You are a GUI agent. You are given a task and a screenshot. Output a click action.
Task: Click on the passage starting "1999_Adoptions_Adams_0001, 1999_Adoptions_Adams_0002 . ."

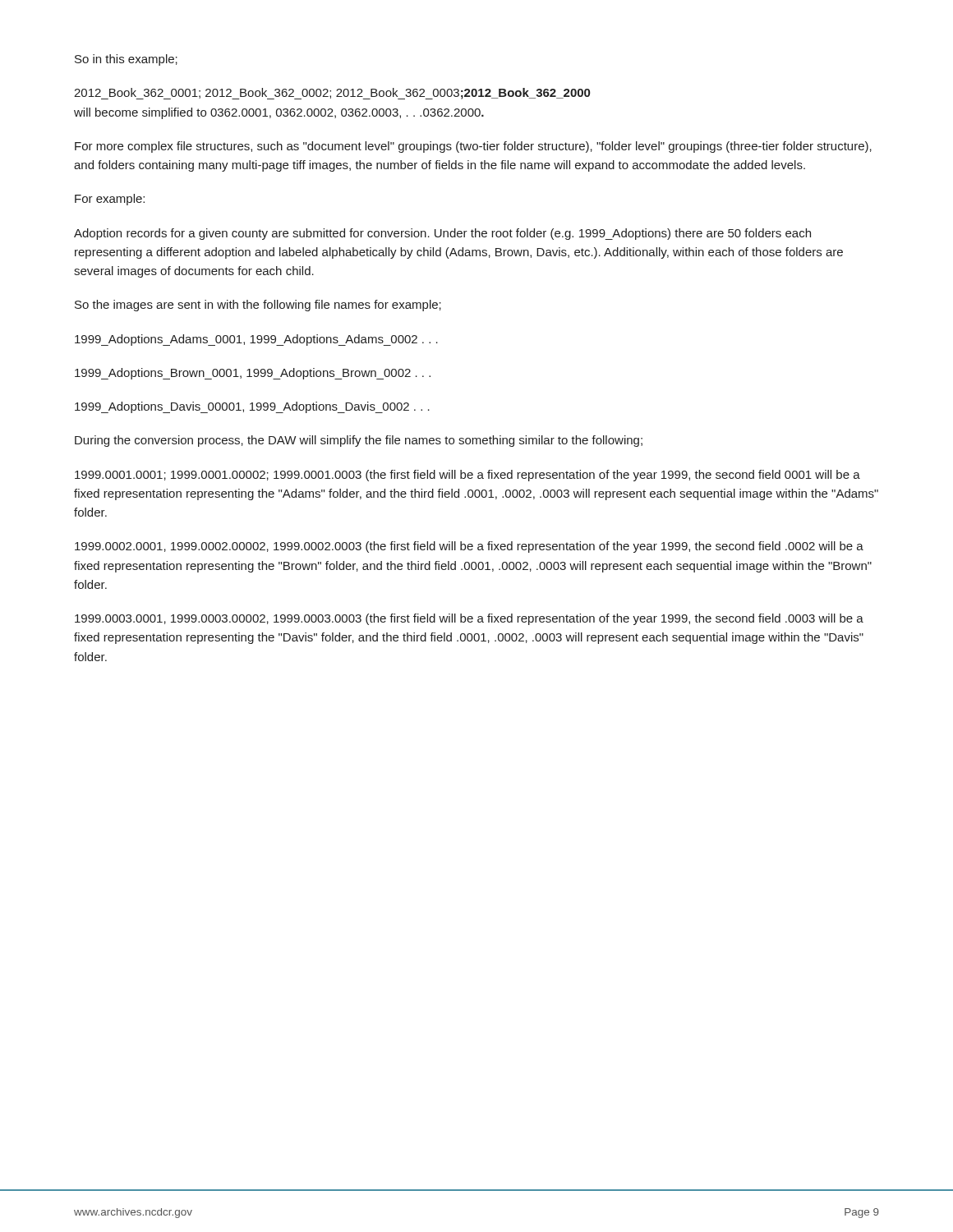(256, 338)
